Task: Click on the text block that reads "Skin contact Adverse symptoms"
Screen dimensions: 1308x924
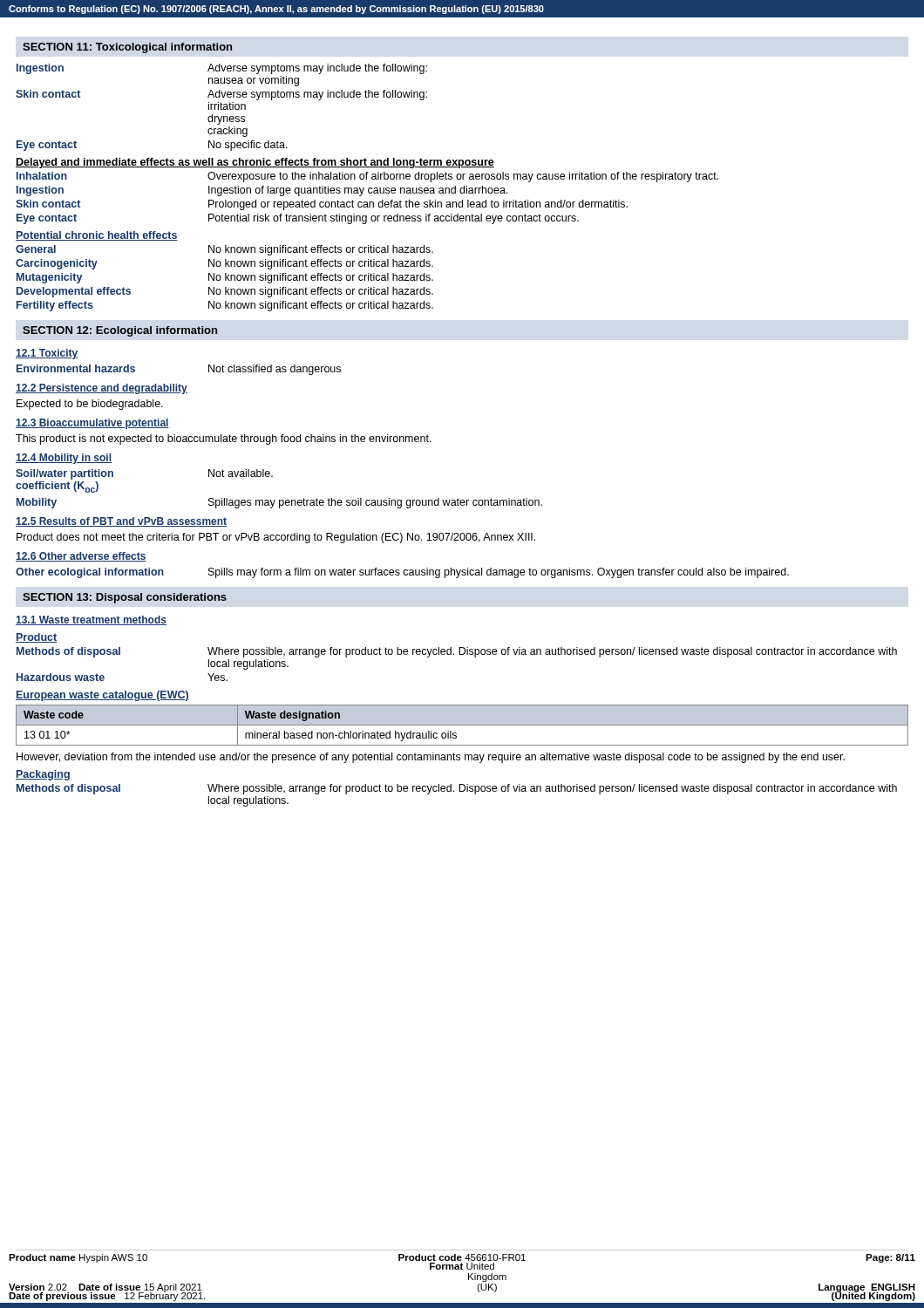Action: tap(221, 95)
